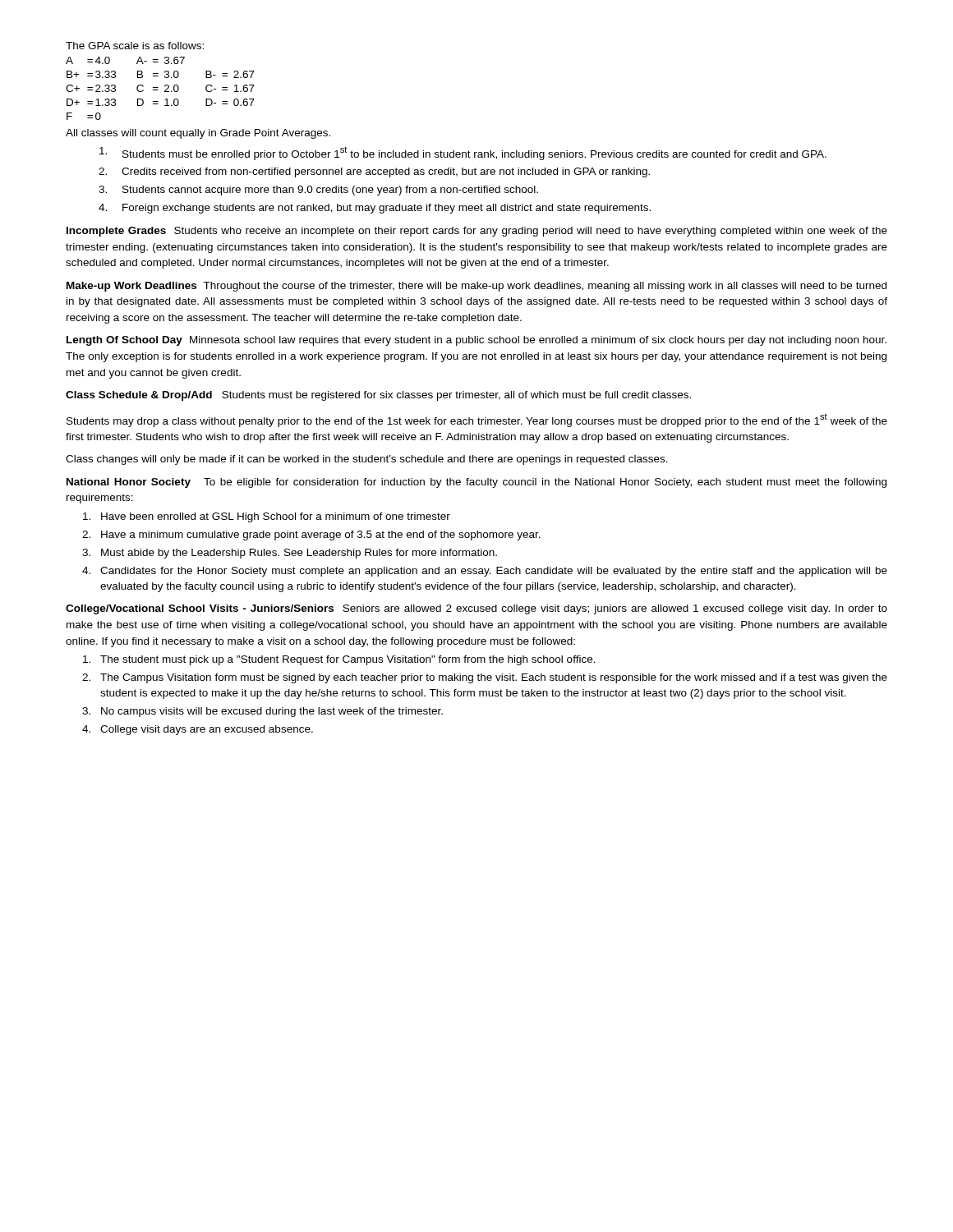Locate the text starting "3.Students cannot acquire more than 9.0 credits"
The image size is (953, 1232).
tap(493, 190)
